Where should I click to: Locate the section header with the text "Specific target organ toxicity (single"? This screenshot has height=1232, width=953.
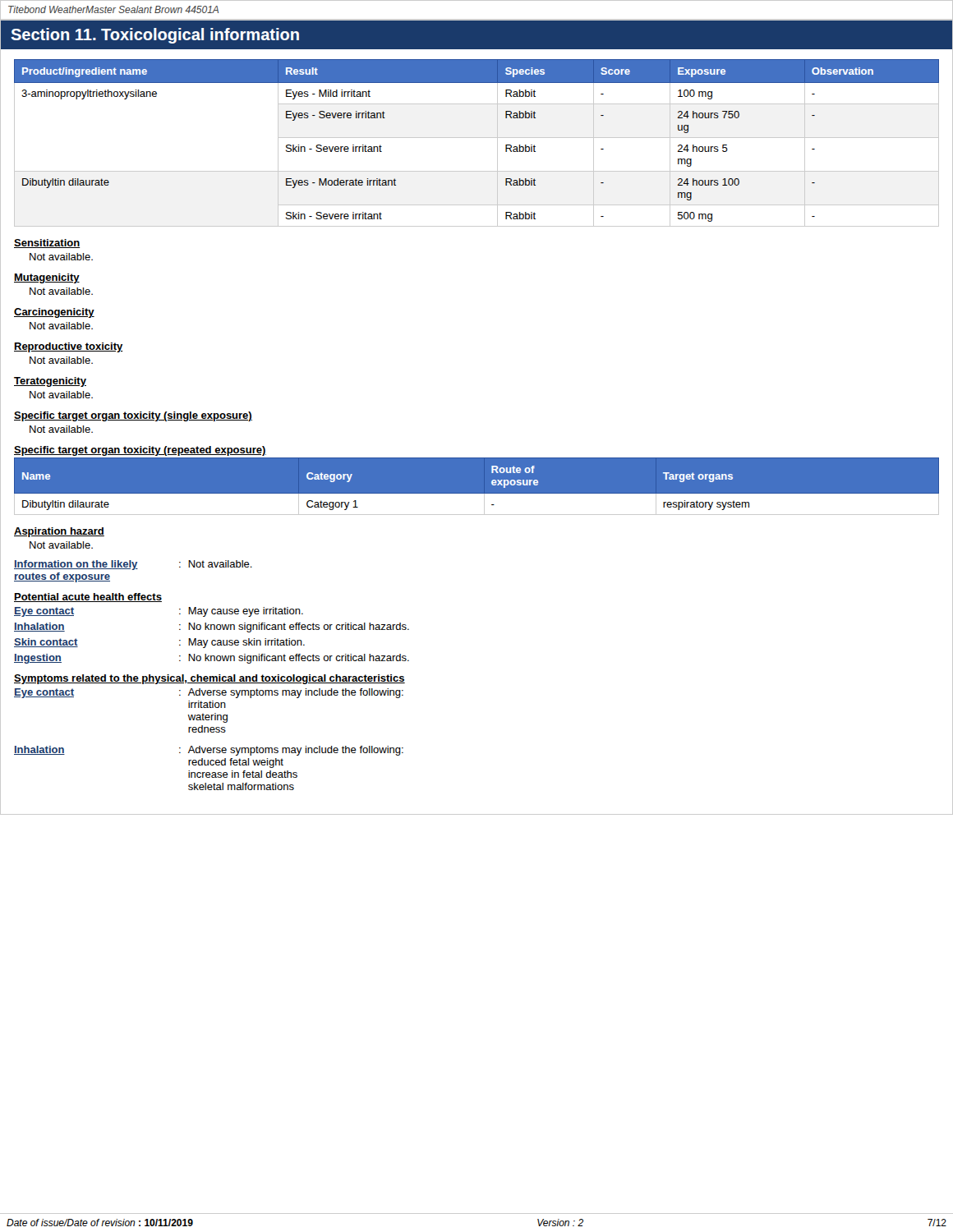pyautogui.click(x=133, y=415)
